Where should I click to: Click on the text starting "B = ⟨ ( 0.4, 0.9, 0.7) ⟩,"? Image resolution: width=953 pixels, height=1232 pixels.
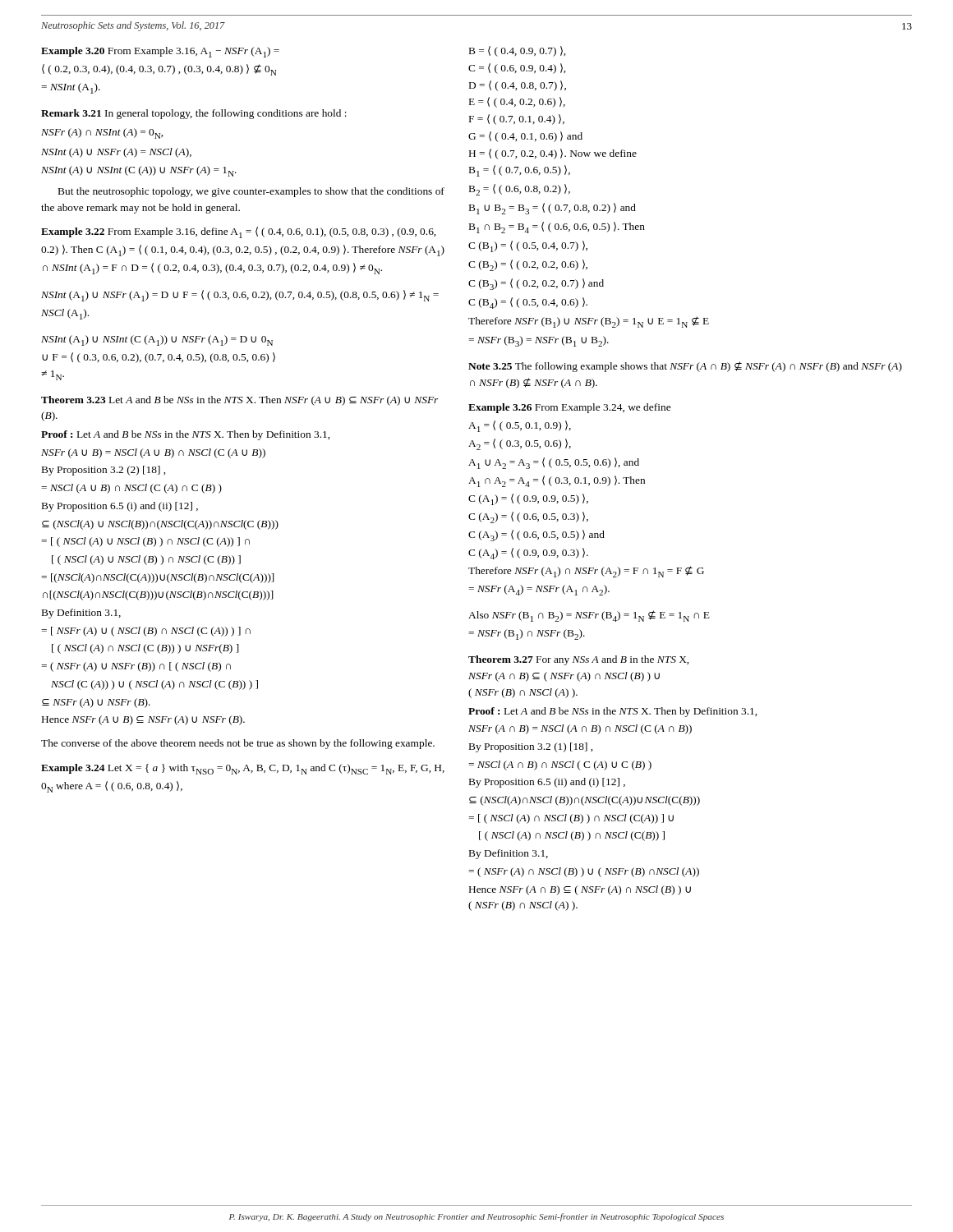tap(589, 196)
